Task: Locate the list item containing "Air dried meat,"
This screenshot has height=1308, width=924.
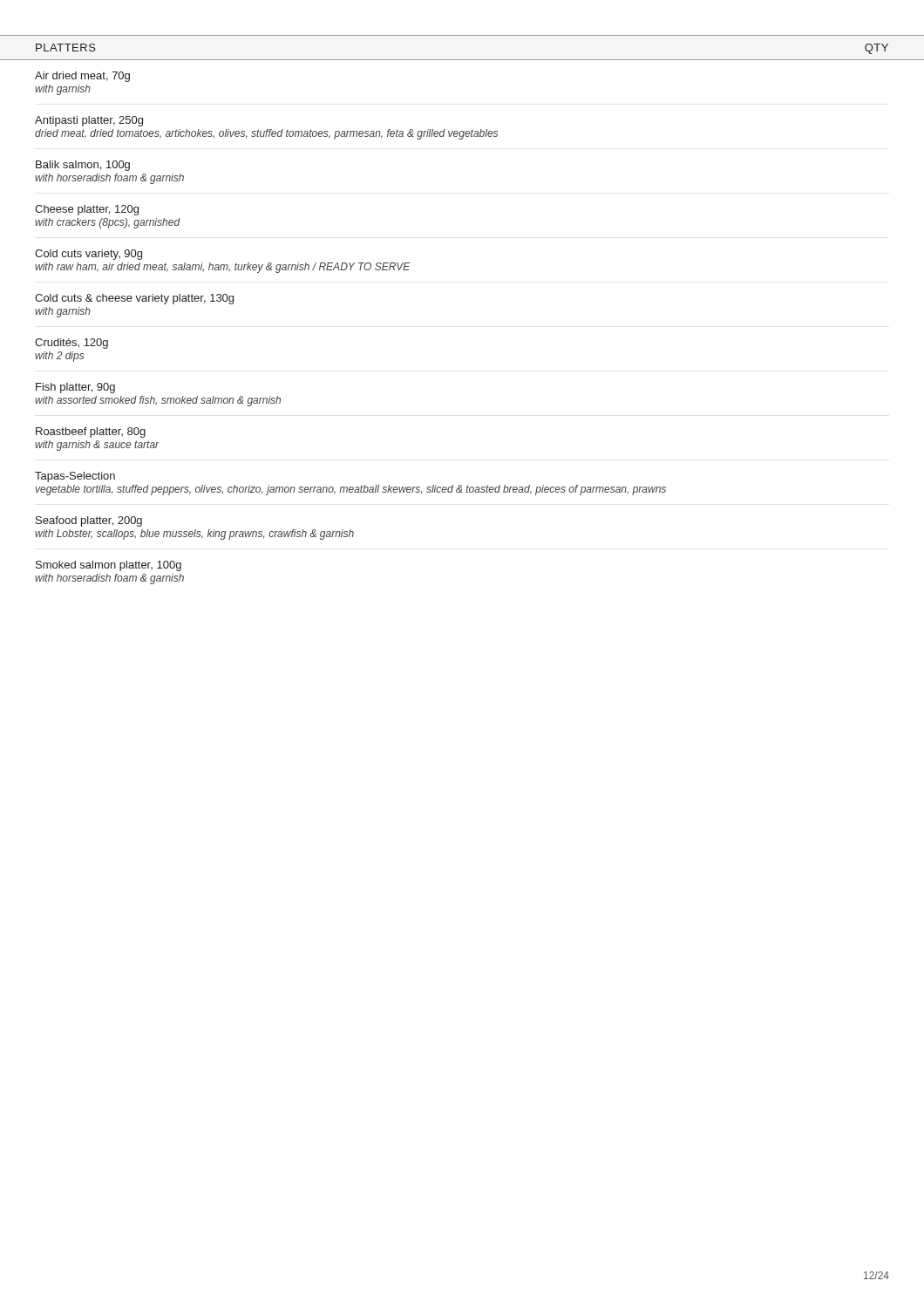Action: coord(82,77)
